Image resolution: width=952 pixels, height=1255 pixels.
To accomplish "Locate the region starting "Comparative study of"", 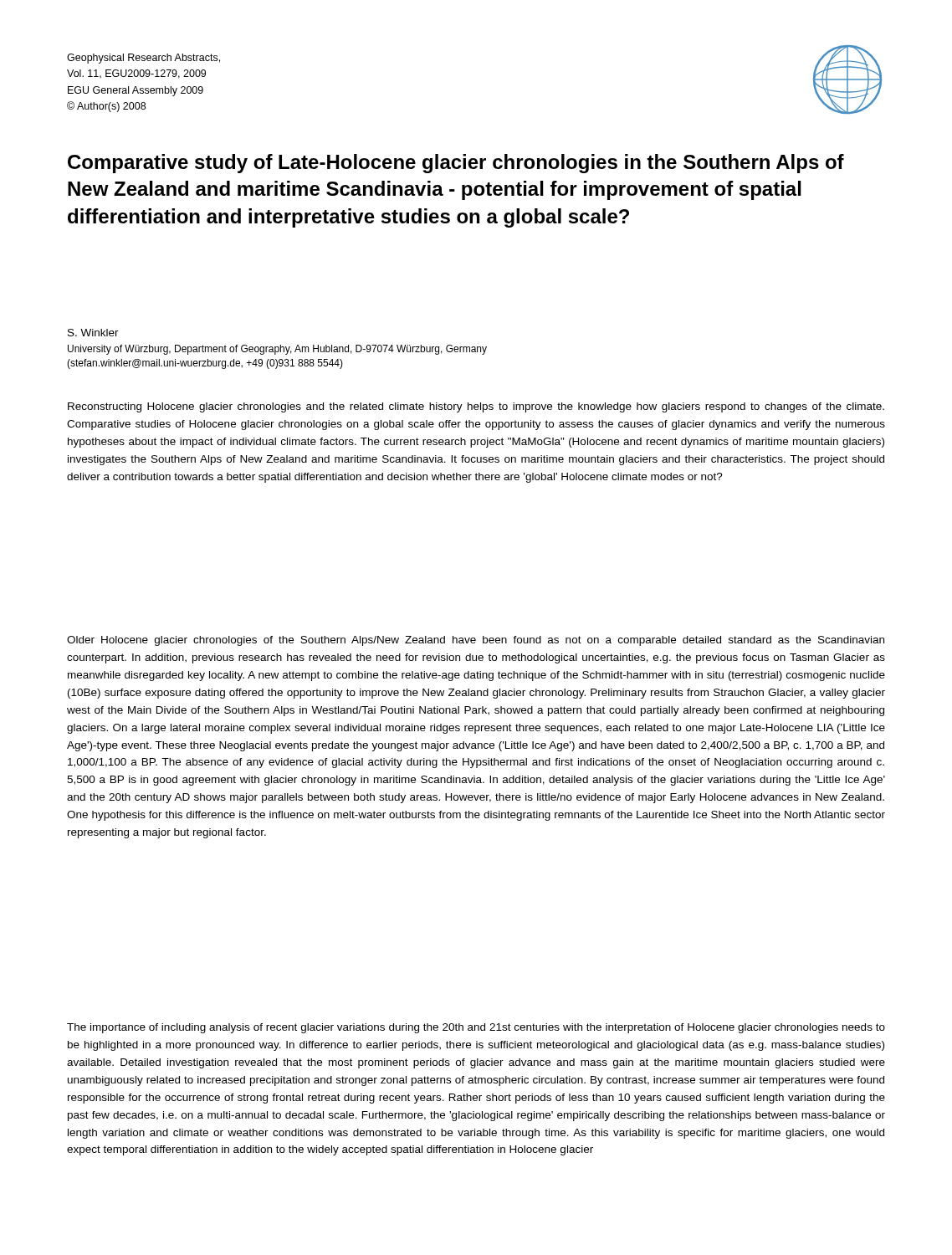I will click(476, 190).
